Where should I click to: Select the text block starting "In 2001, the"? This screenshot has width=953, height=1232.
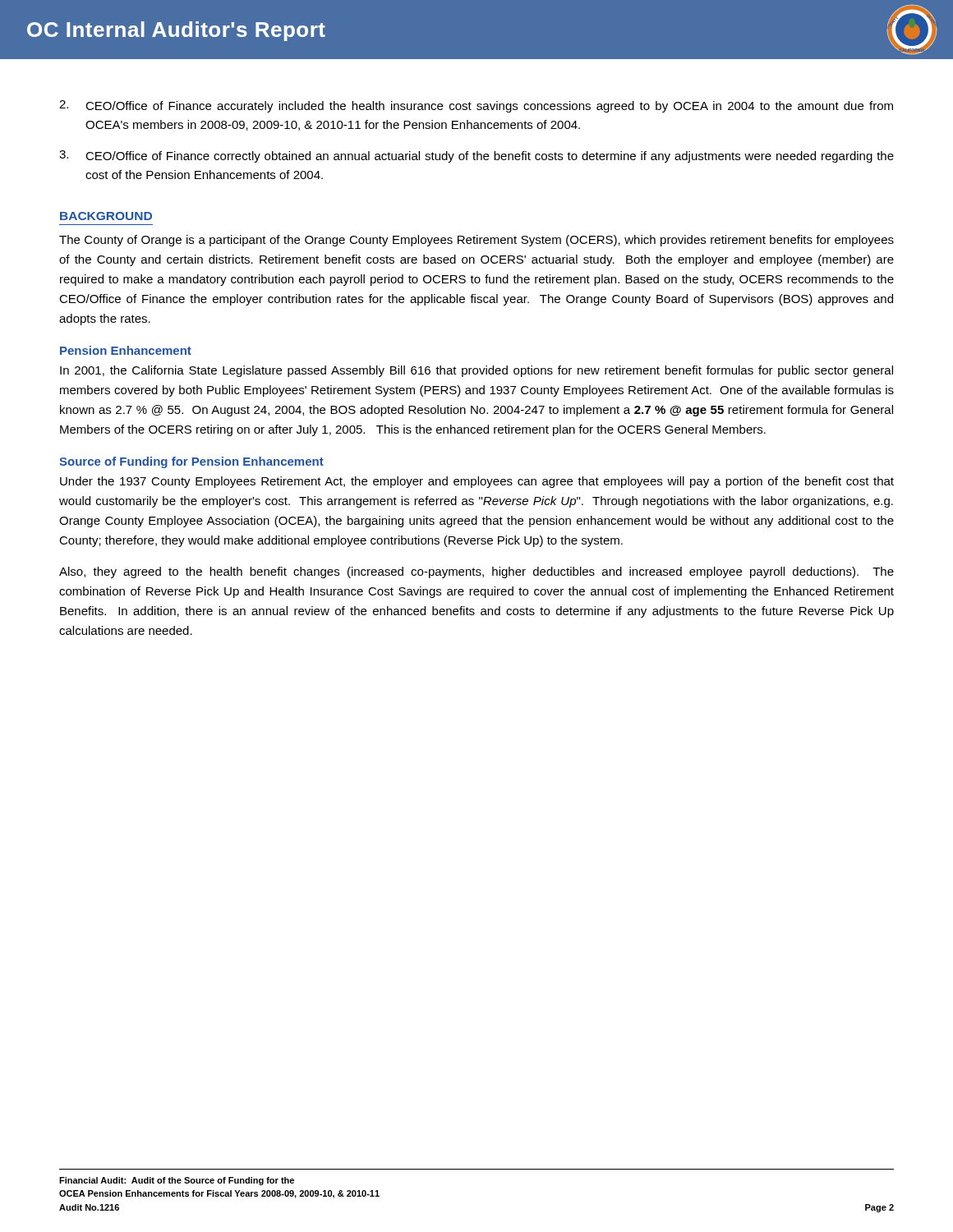(x=476, y=400)
